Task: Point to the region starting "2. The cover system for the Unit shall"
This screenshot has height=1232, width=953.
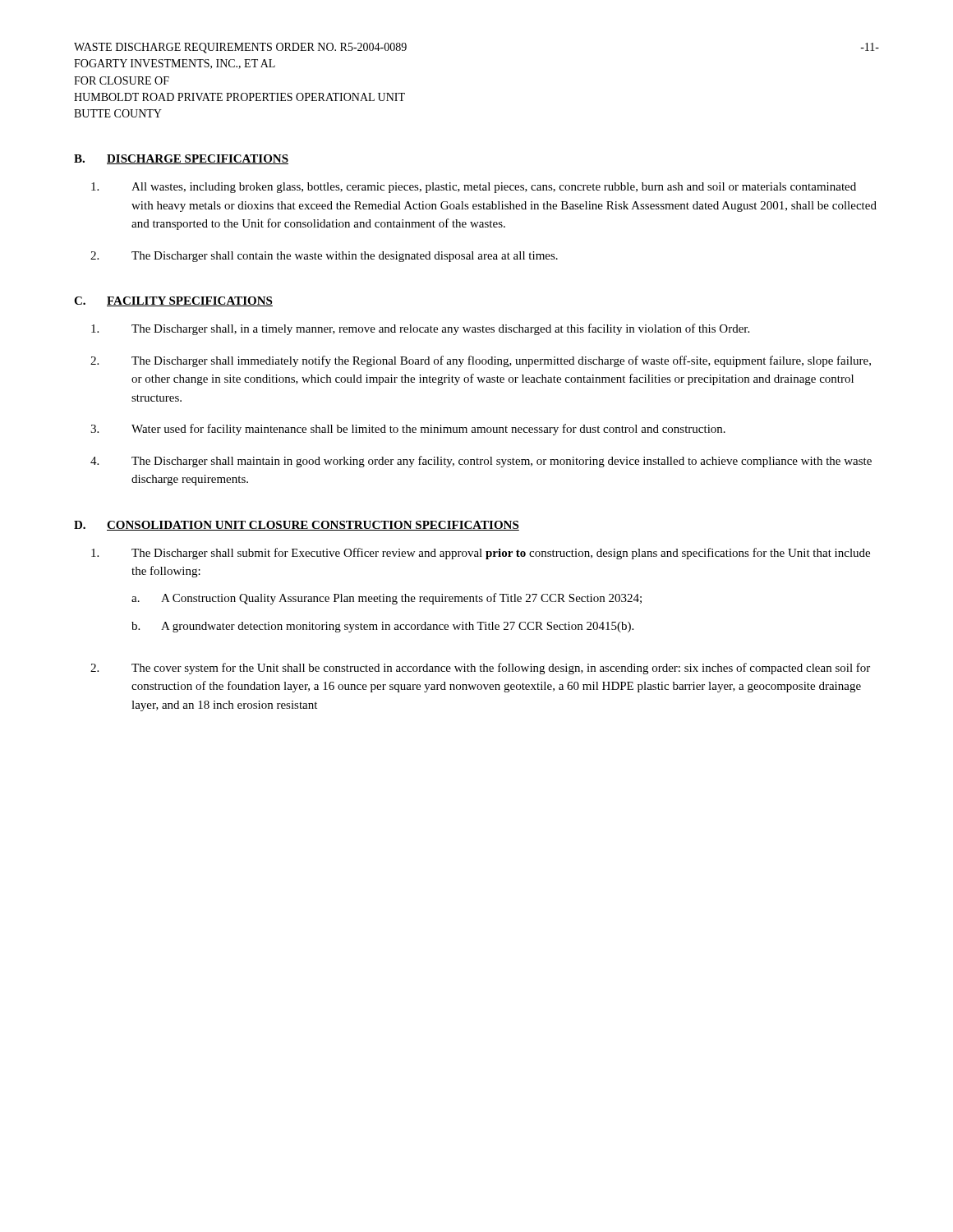Action: click(476, 686)
